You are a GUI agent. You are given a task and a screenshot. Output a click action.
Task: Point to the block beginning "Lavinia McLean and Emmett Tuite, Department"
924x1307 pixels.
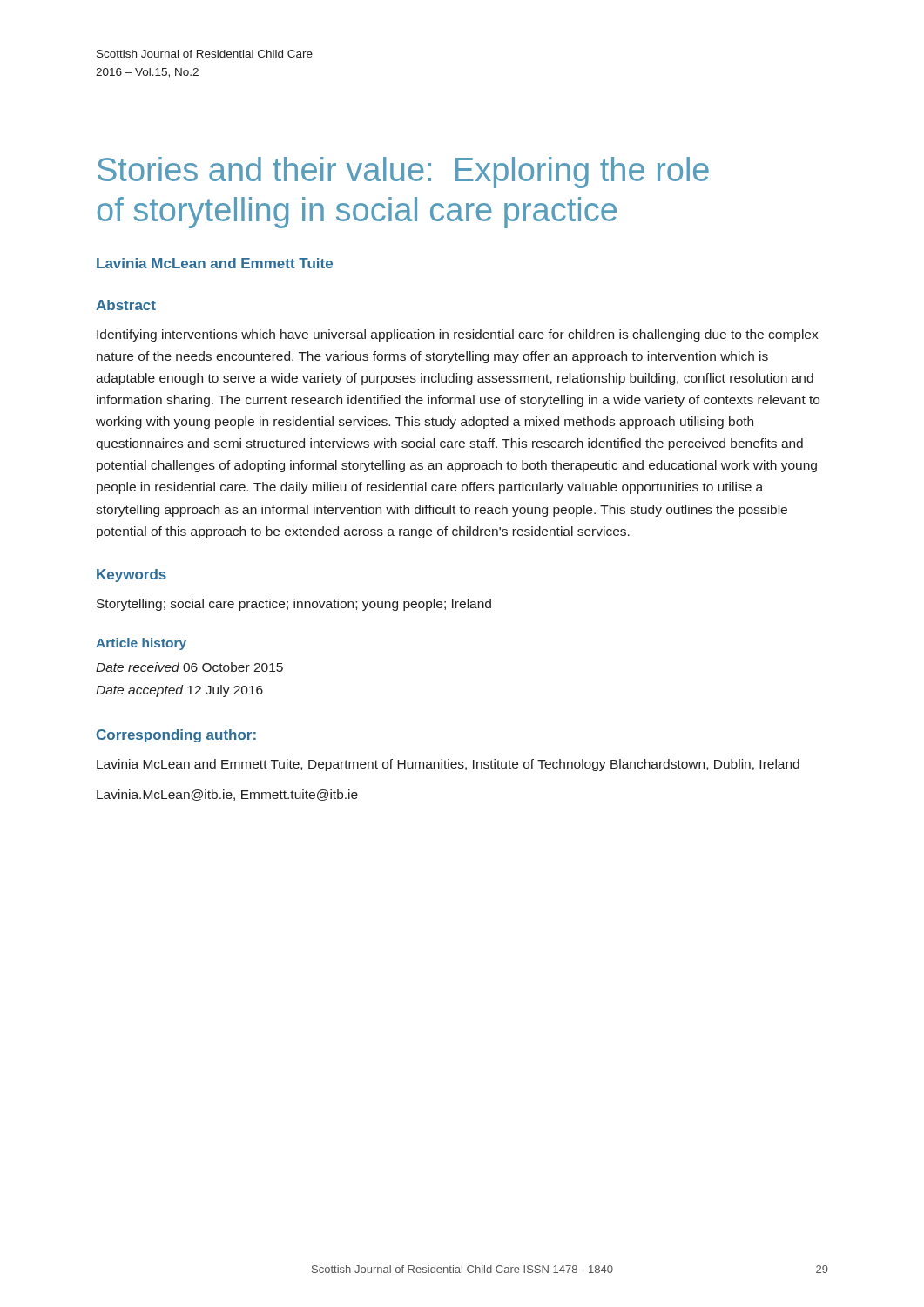tap(462, 763)
